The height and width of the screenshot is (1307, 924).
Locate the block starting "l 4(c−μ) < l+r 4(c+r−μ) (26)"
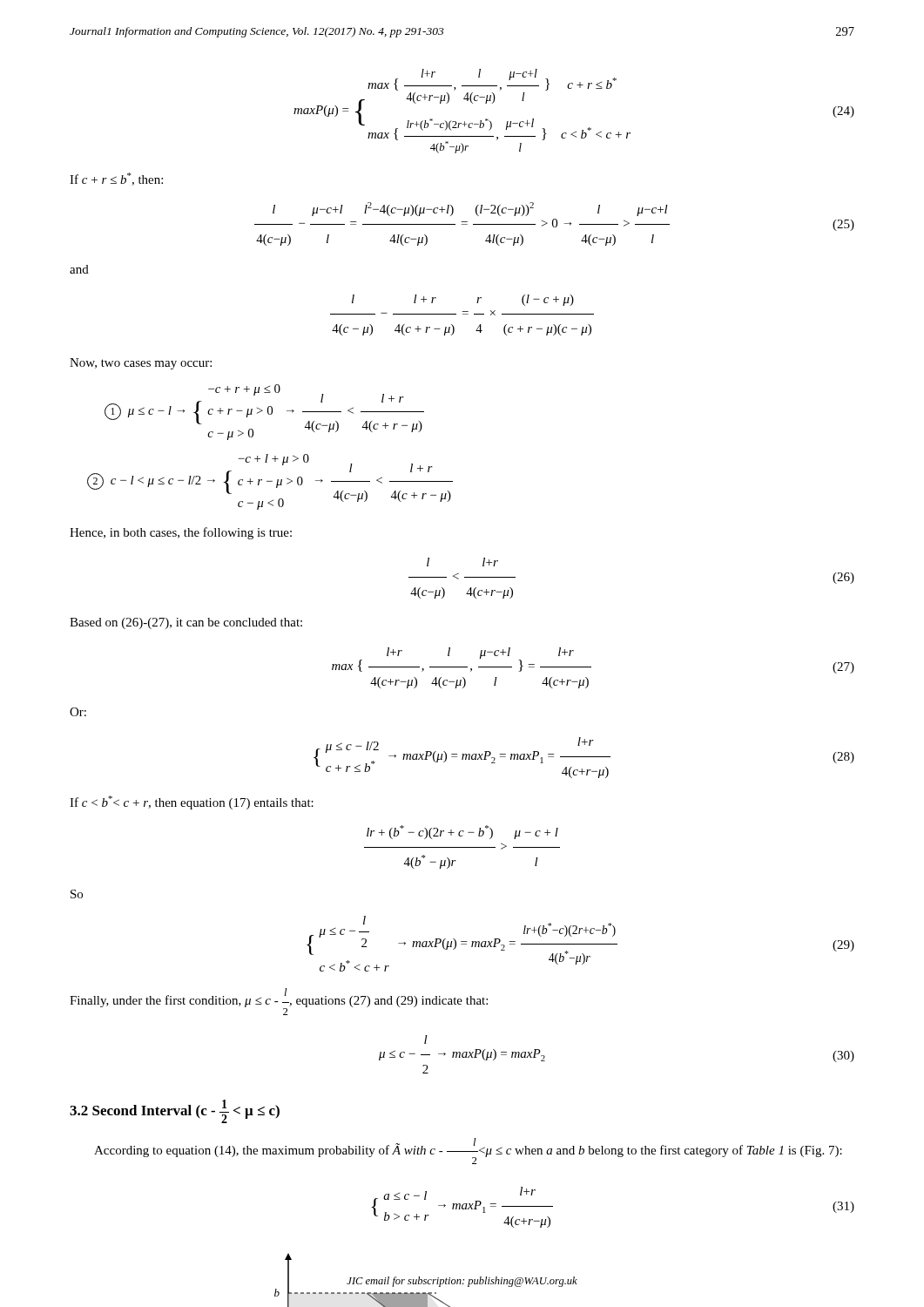428,562
